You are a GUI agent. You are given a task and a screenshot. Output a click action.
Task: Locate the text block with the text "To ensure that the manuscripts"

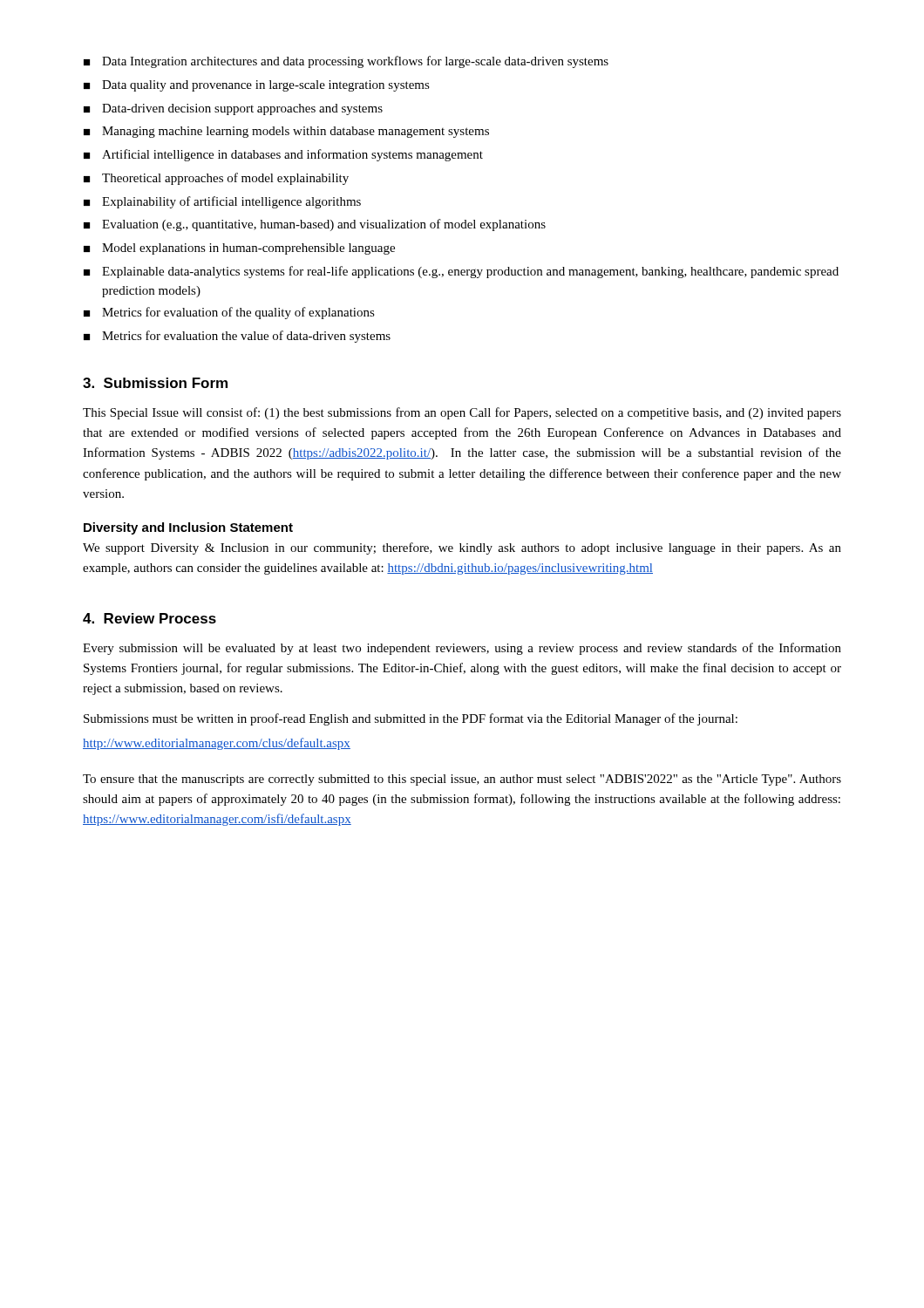click(462, 799)
